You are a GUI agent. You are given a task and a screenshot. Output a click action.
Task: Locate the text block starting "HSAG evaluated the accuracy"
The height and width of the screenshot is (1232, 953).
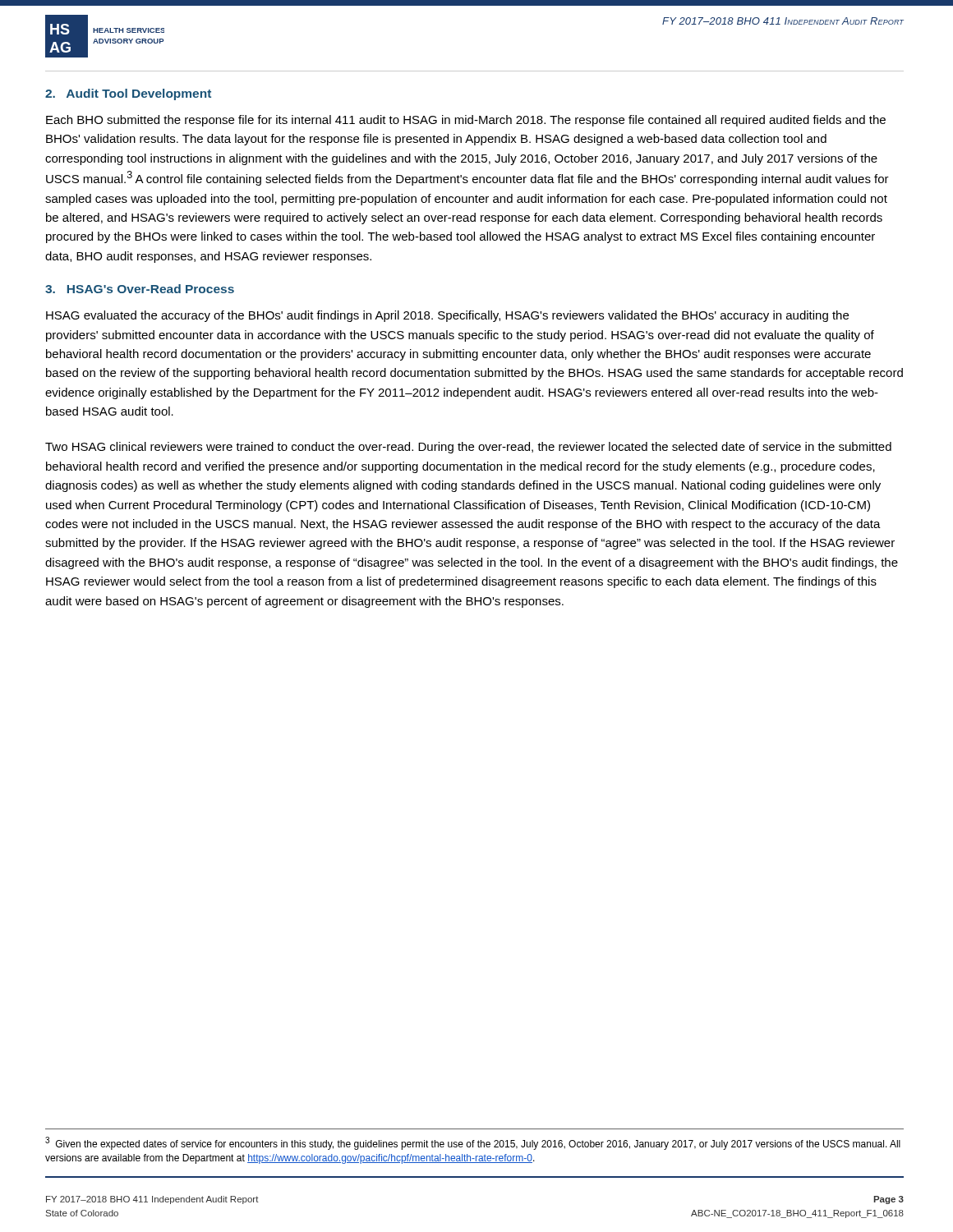point(474,363)
